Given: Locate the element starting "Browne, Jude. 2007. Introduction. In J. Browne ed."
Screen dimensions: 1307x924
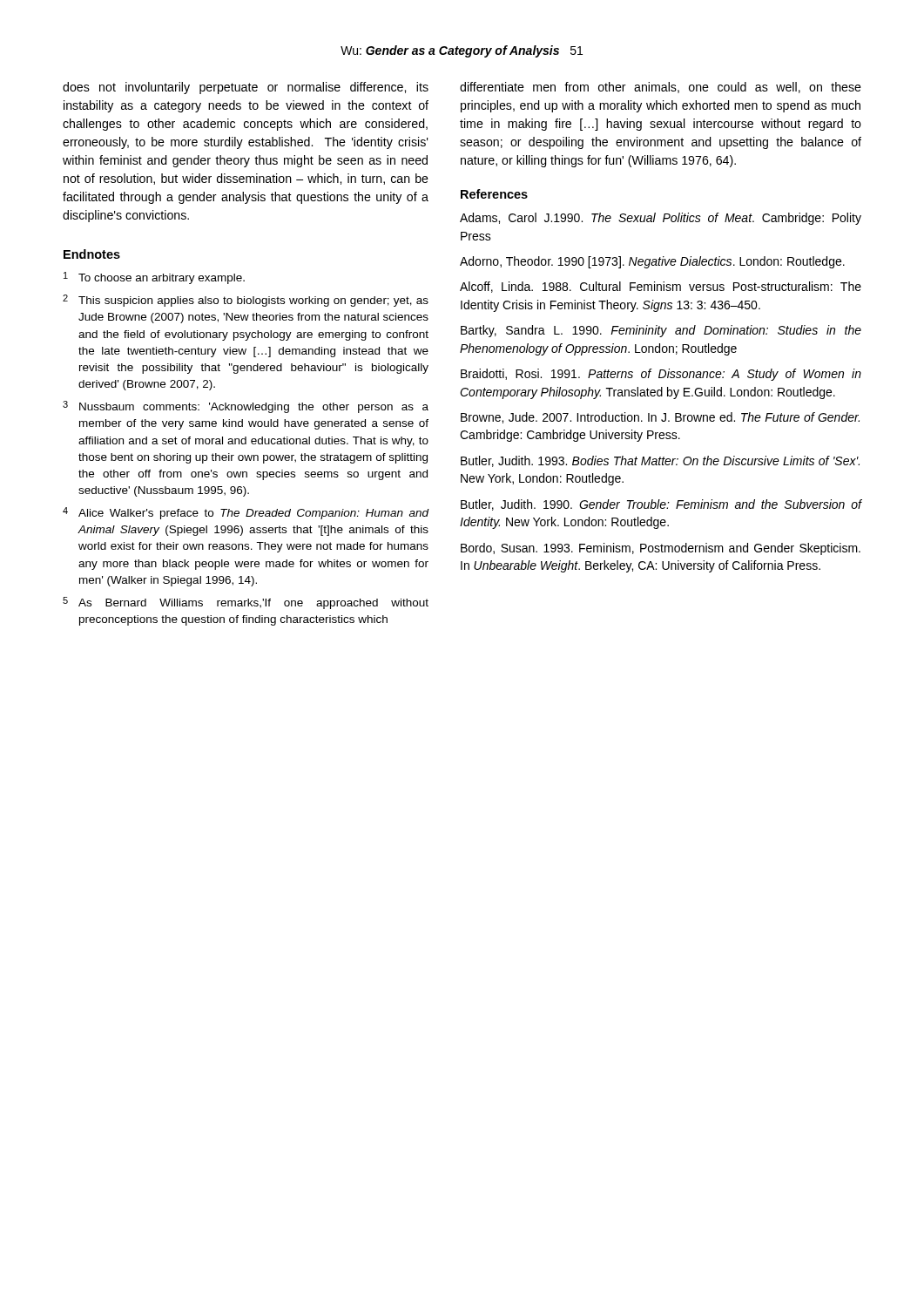Looking at the screenshot, I should (661, 426).
